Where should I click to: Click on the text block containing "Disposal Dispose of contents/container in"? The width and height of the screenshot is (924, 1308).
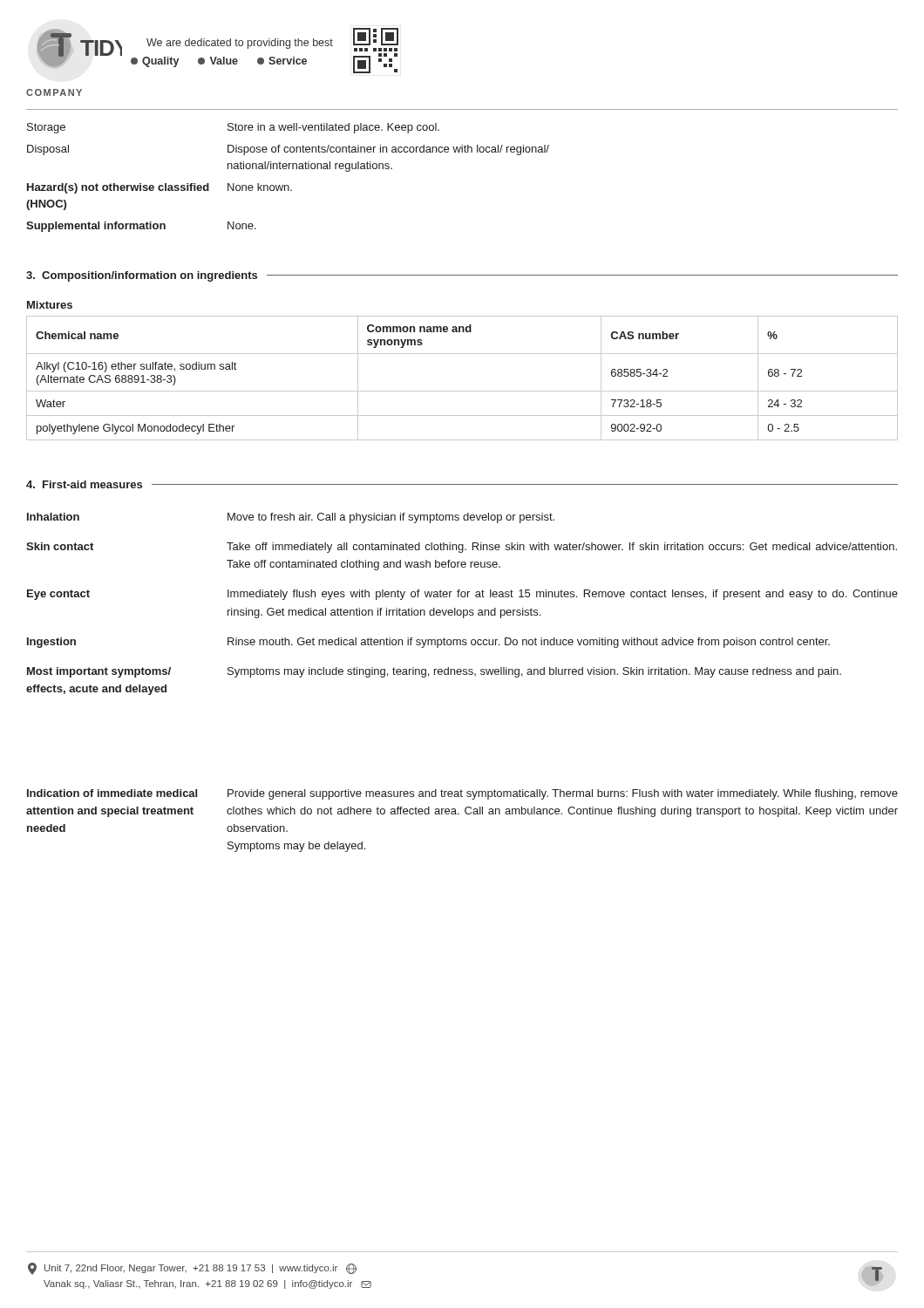tap(462, 157)
